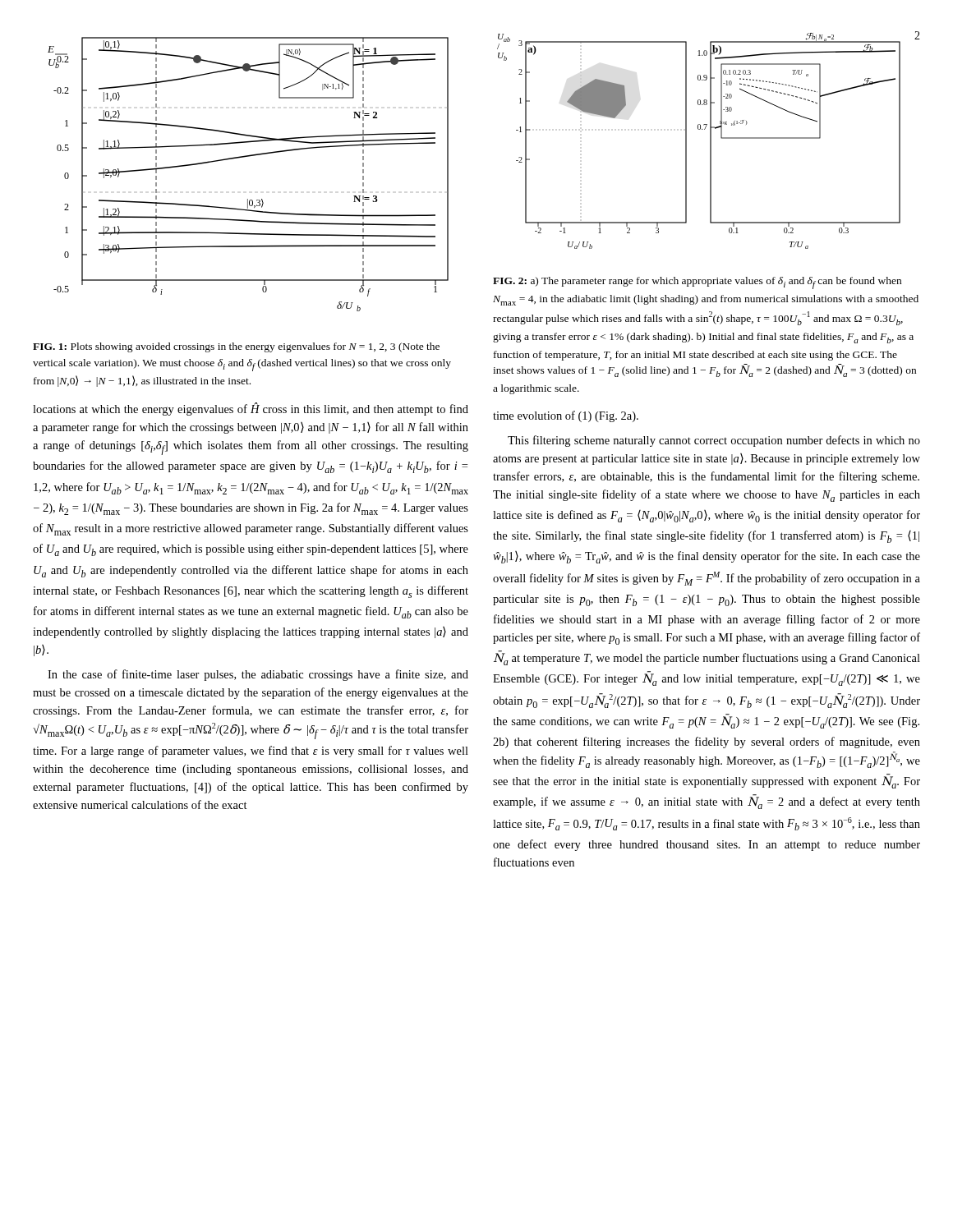This screenshot has height=1232, width=953.
Task: Select the text block that reads "time evolution of (1)"
Action: tap(707, 639)
